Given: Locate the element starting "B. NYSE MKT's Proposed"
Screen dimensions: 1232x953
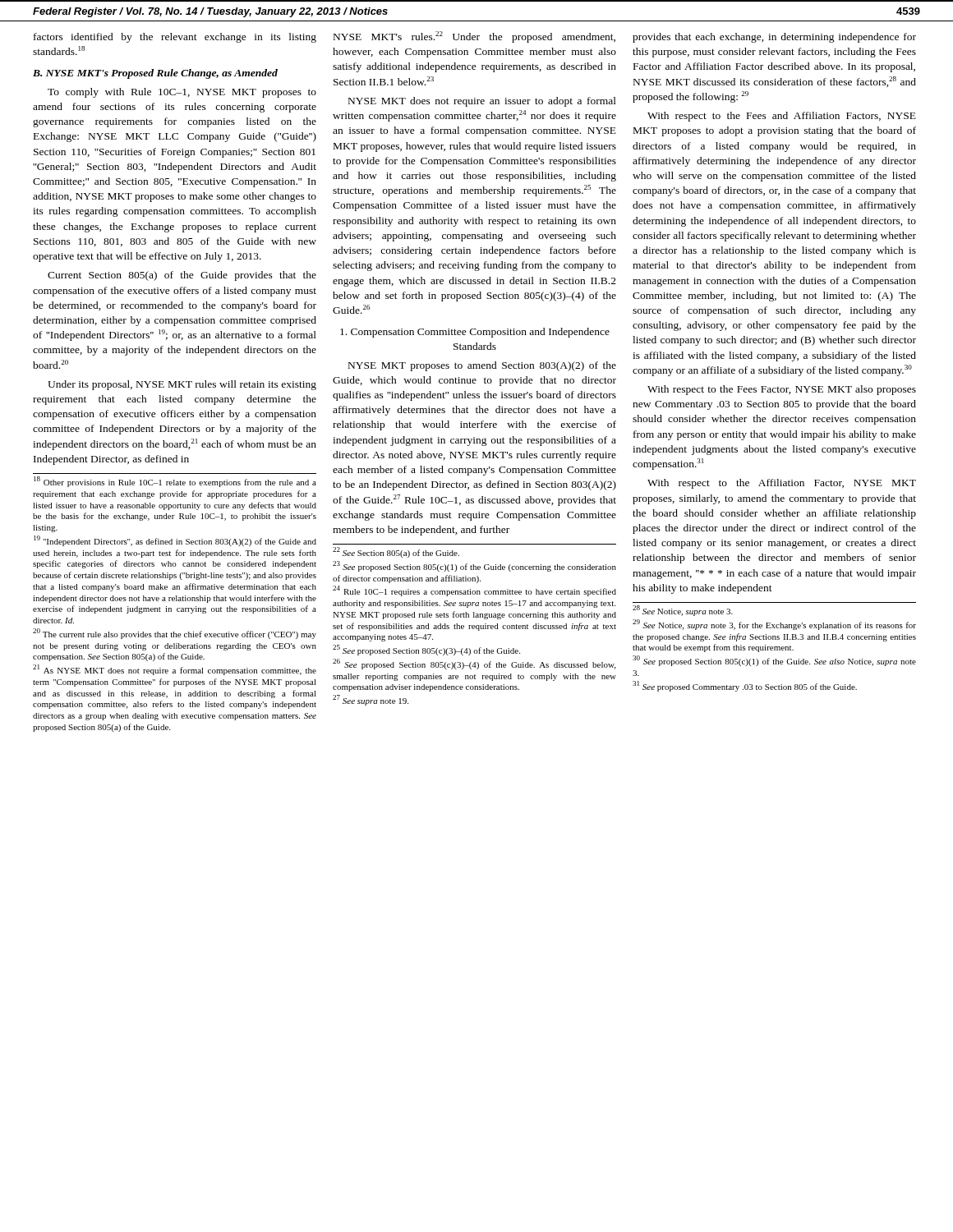Looking at the screenshot, I should point(175,74).
